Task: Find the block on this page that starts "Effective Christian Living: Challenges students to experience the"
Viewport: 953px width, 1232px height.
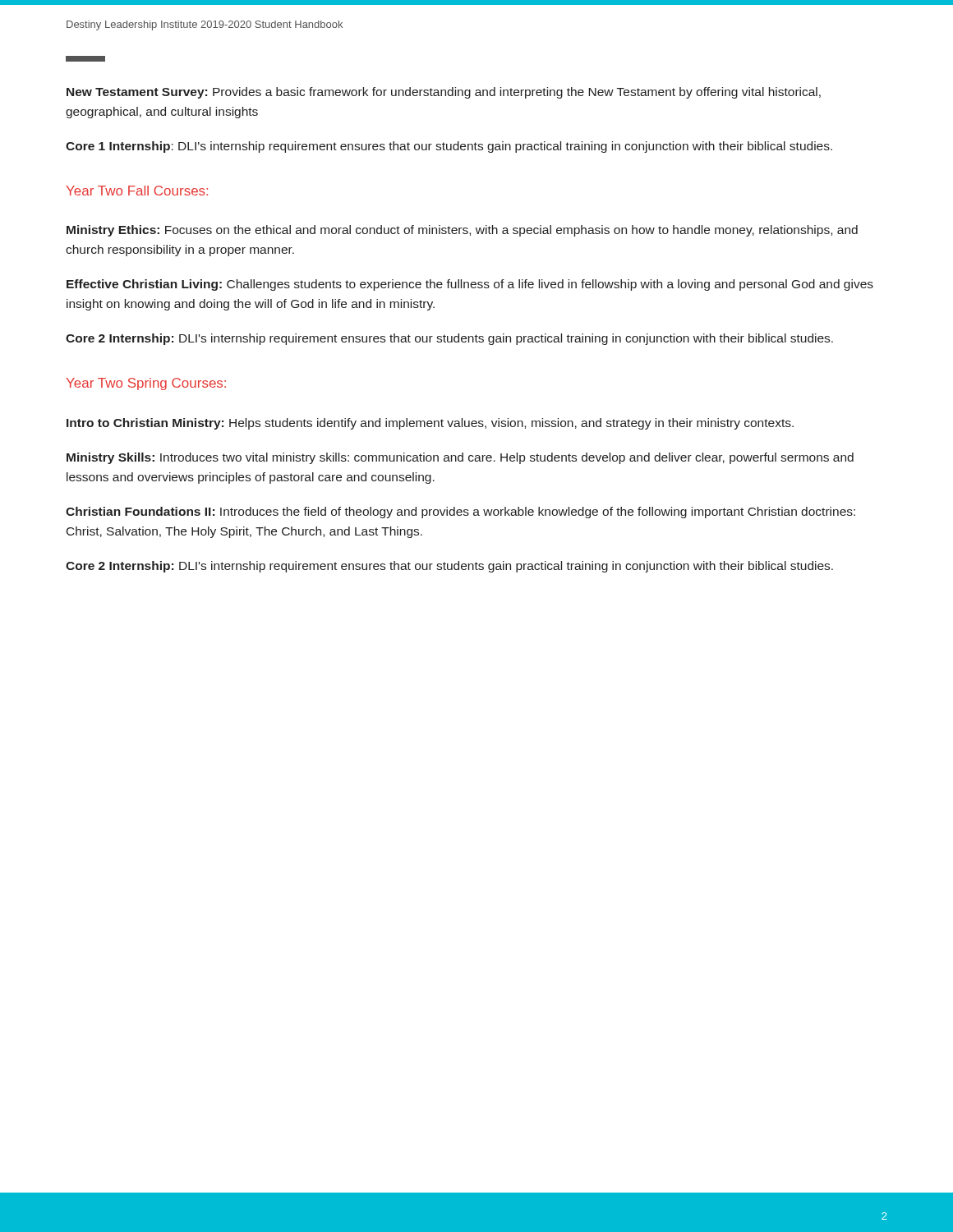Action: click(470, 294)
